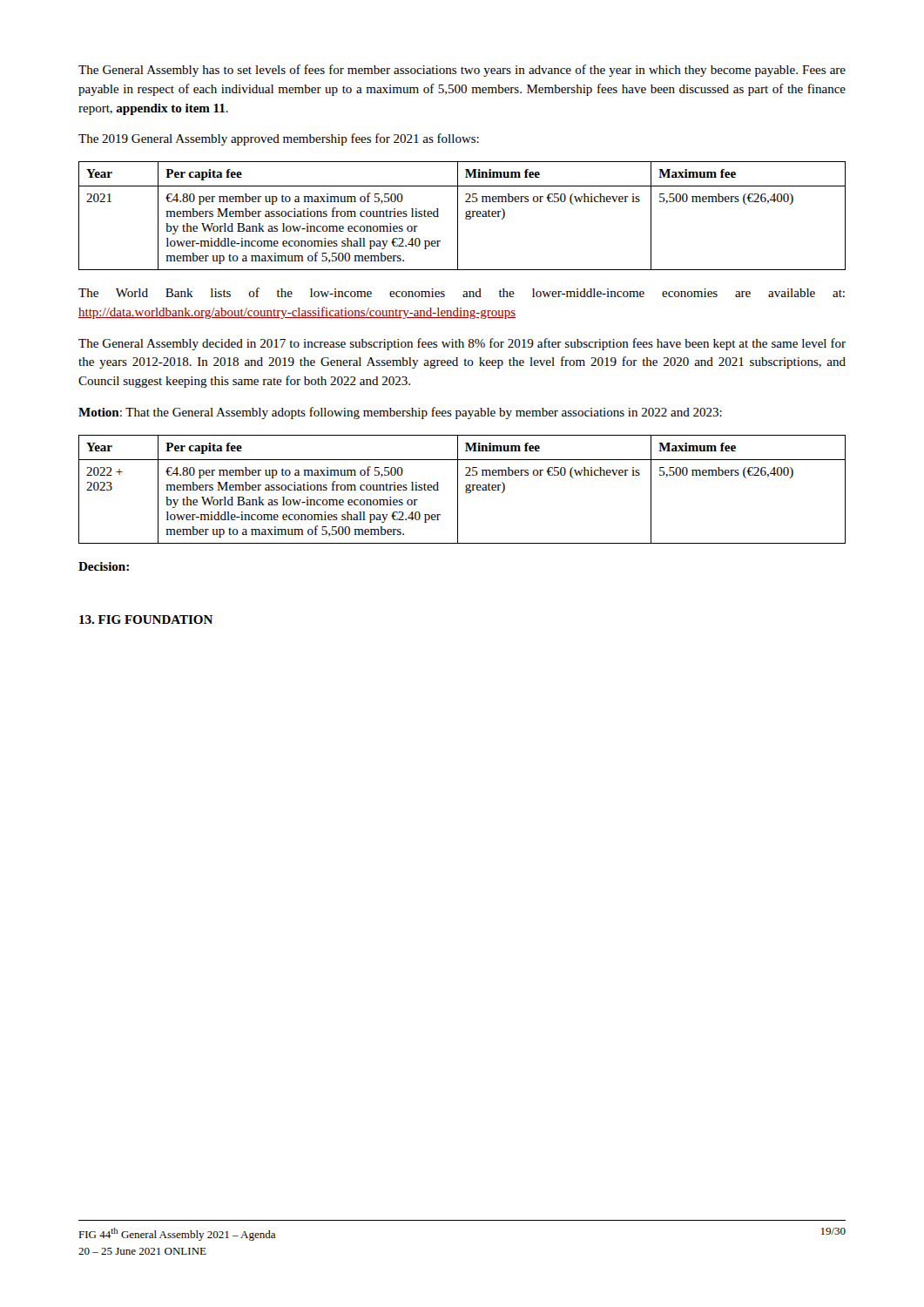The image size is (924, 1307).
Task: Point to the passage starting "Motion: That the General Assembly adopts following"
Action: (462, 413)
